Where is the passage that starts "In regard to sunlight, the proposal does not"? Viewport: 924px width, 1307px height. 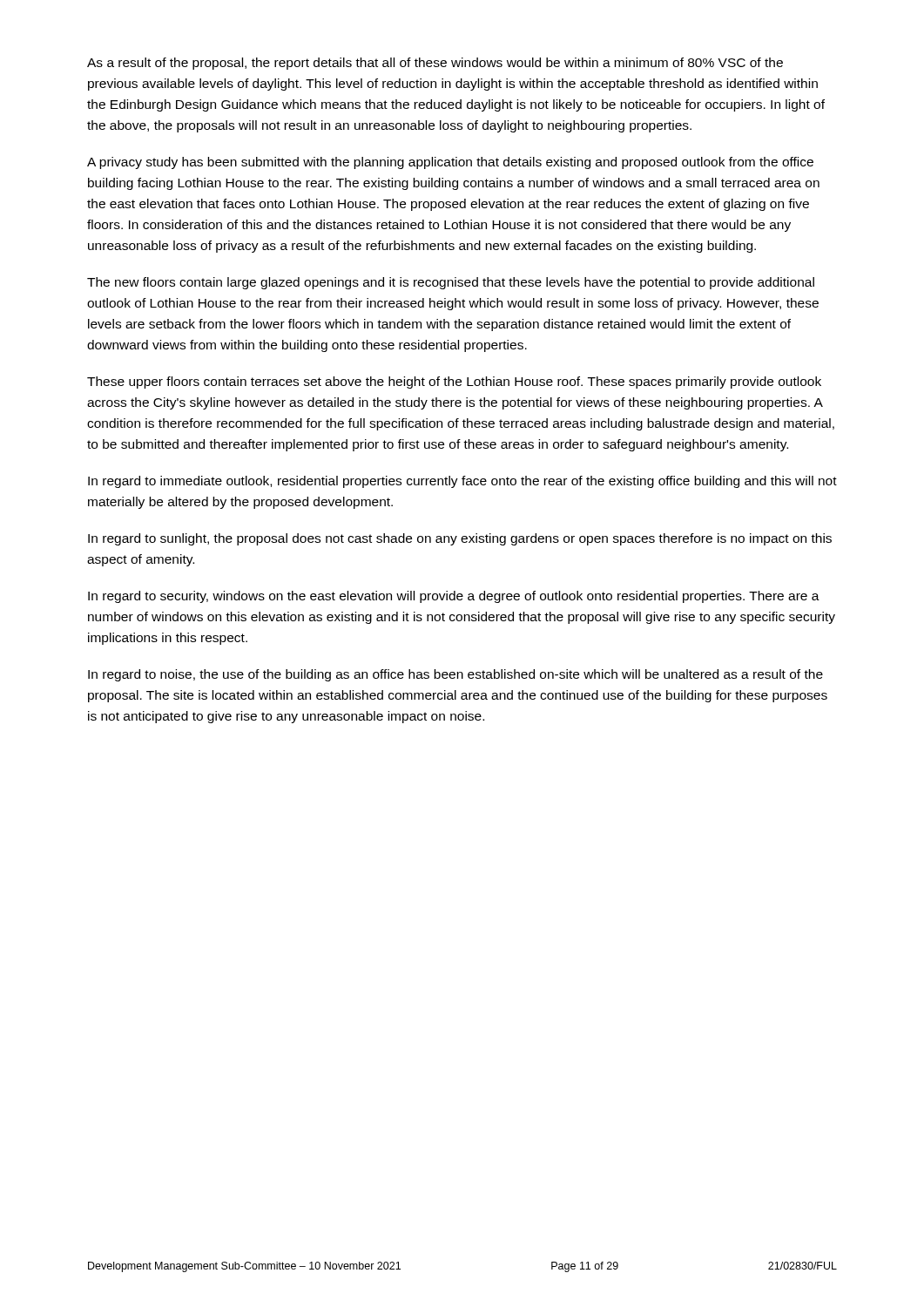pos(460,549)
